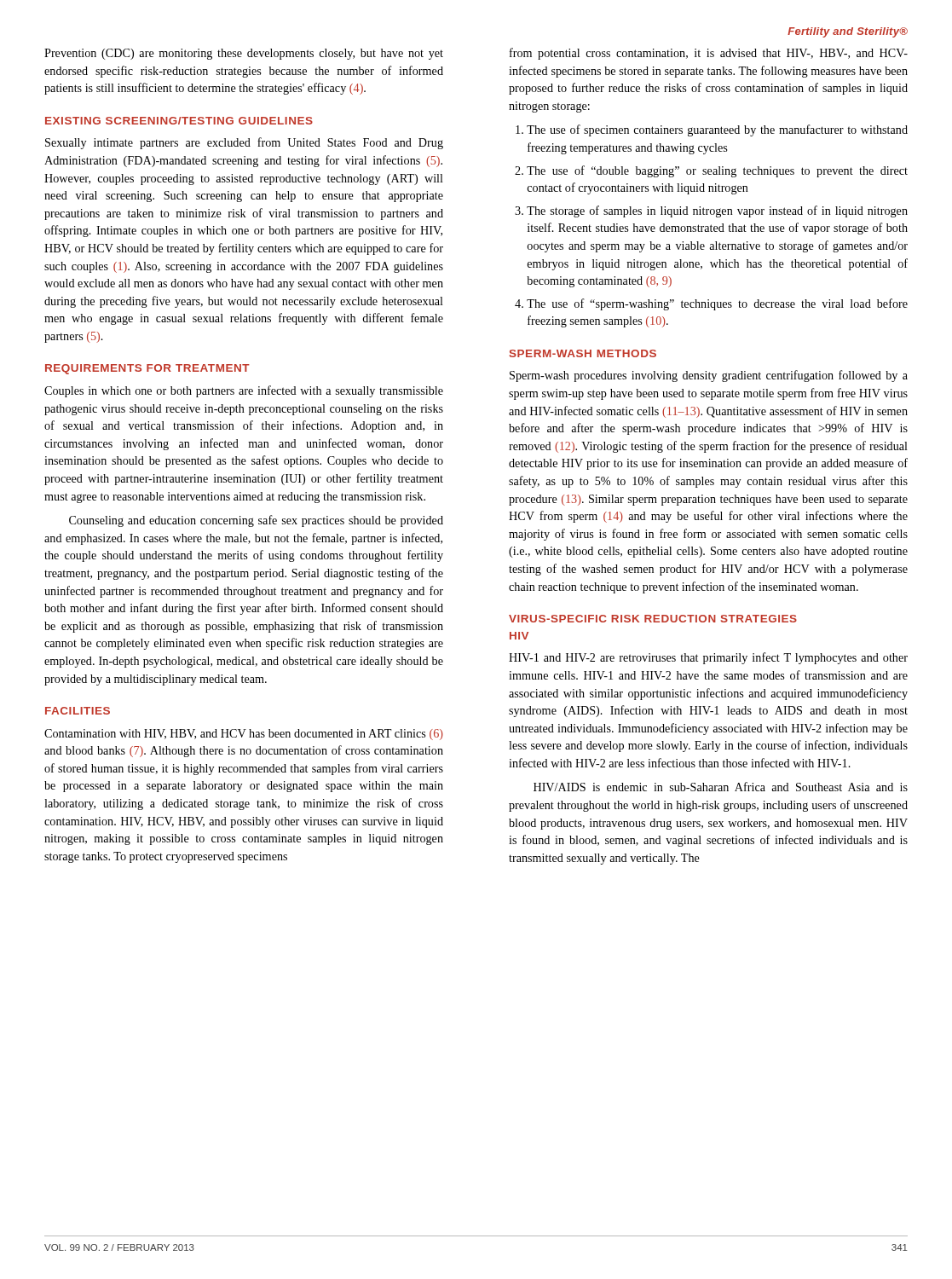Find the section header that reads "SPERM-WASH METHODS"
Image resolution: width=952 pixels, height=1279 pixels.
pos(583,353)
